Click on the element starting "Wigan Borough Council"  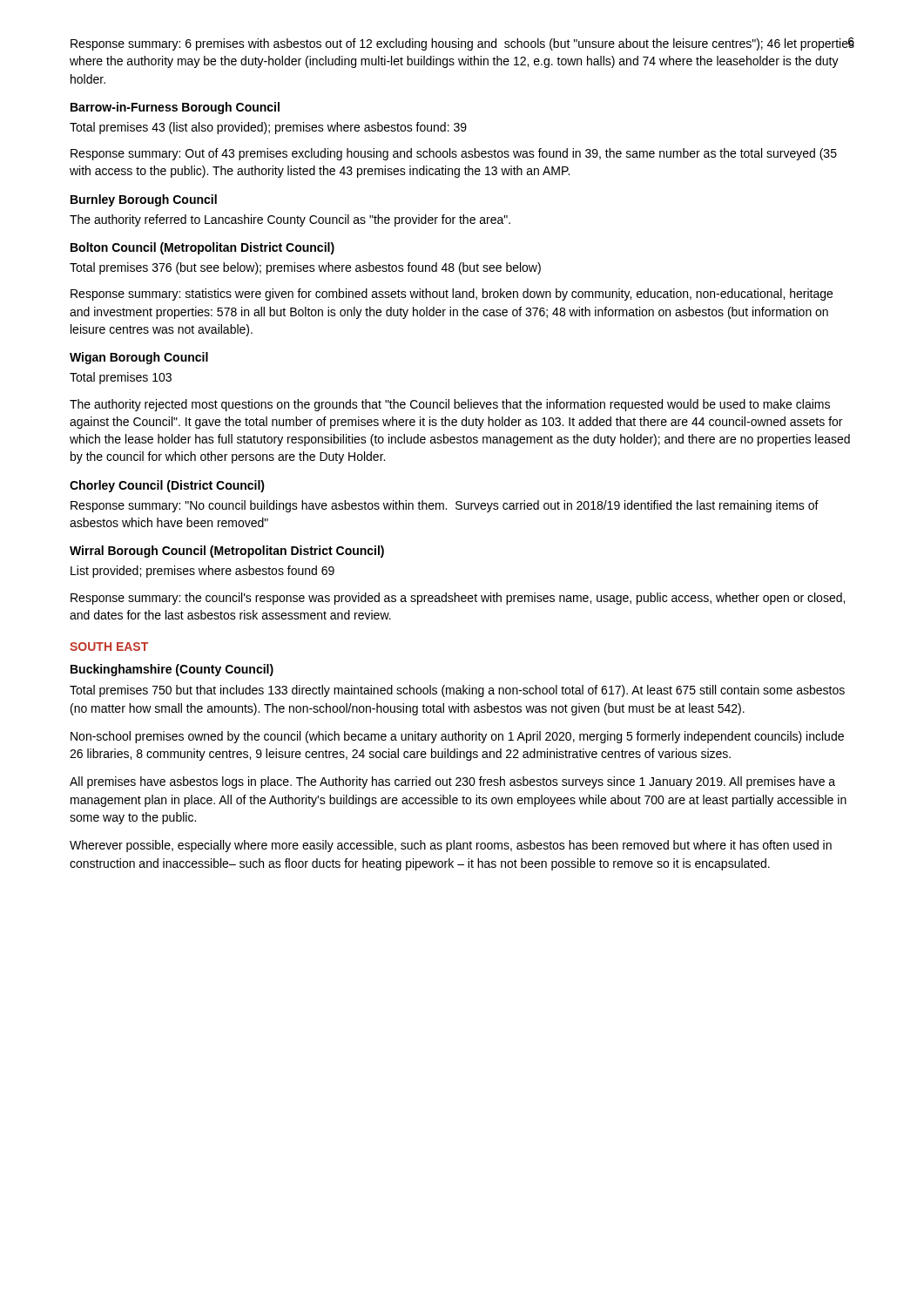pos(139,357)
